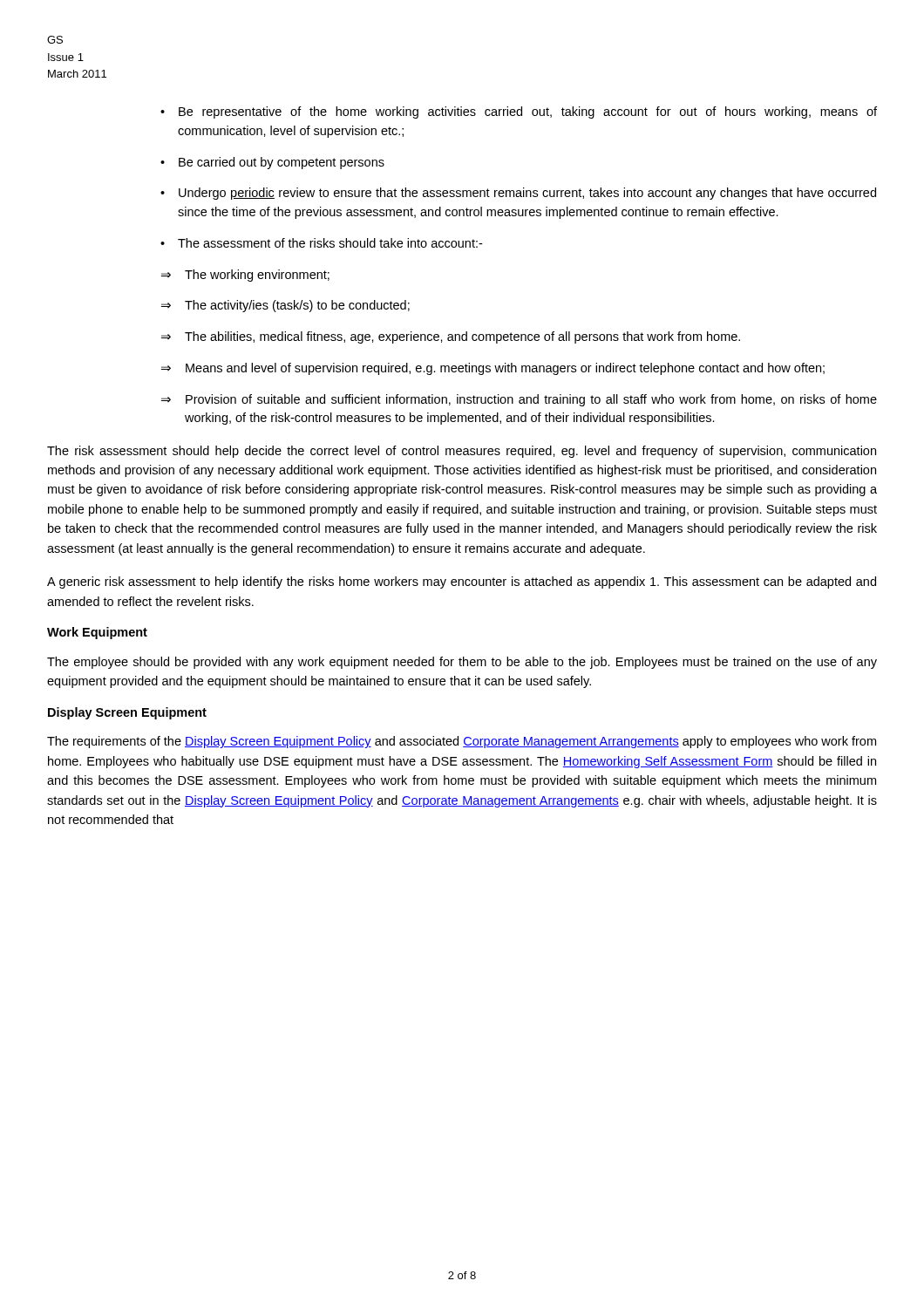Find the text block that reads "A generic risk"
The image size is (924, 1308).
pos(462,592)
